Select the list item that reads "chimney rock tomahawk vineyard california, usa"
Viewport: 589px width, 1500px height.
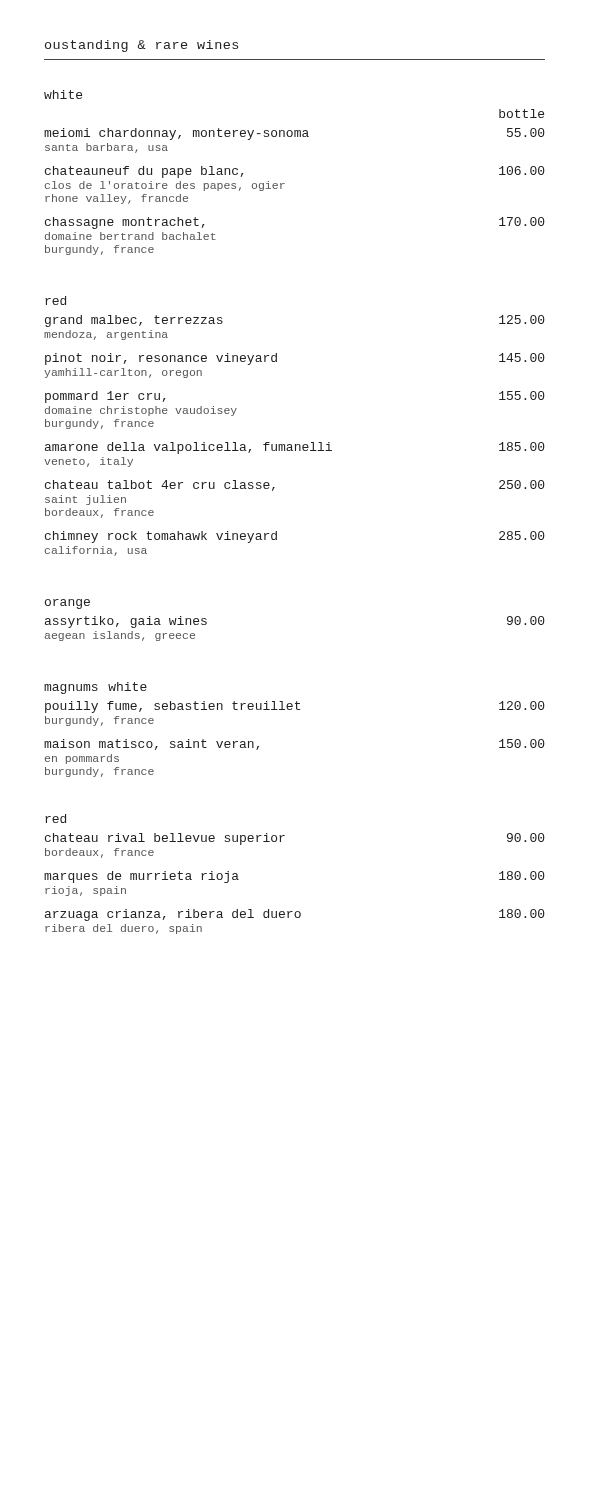coord(164,536)
